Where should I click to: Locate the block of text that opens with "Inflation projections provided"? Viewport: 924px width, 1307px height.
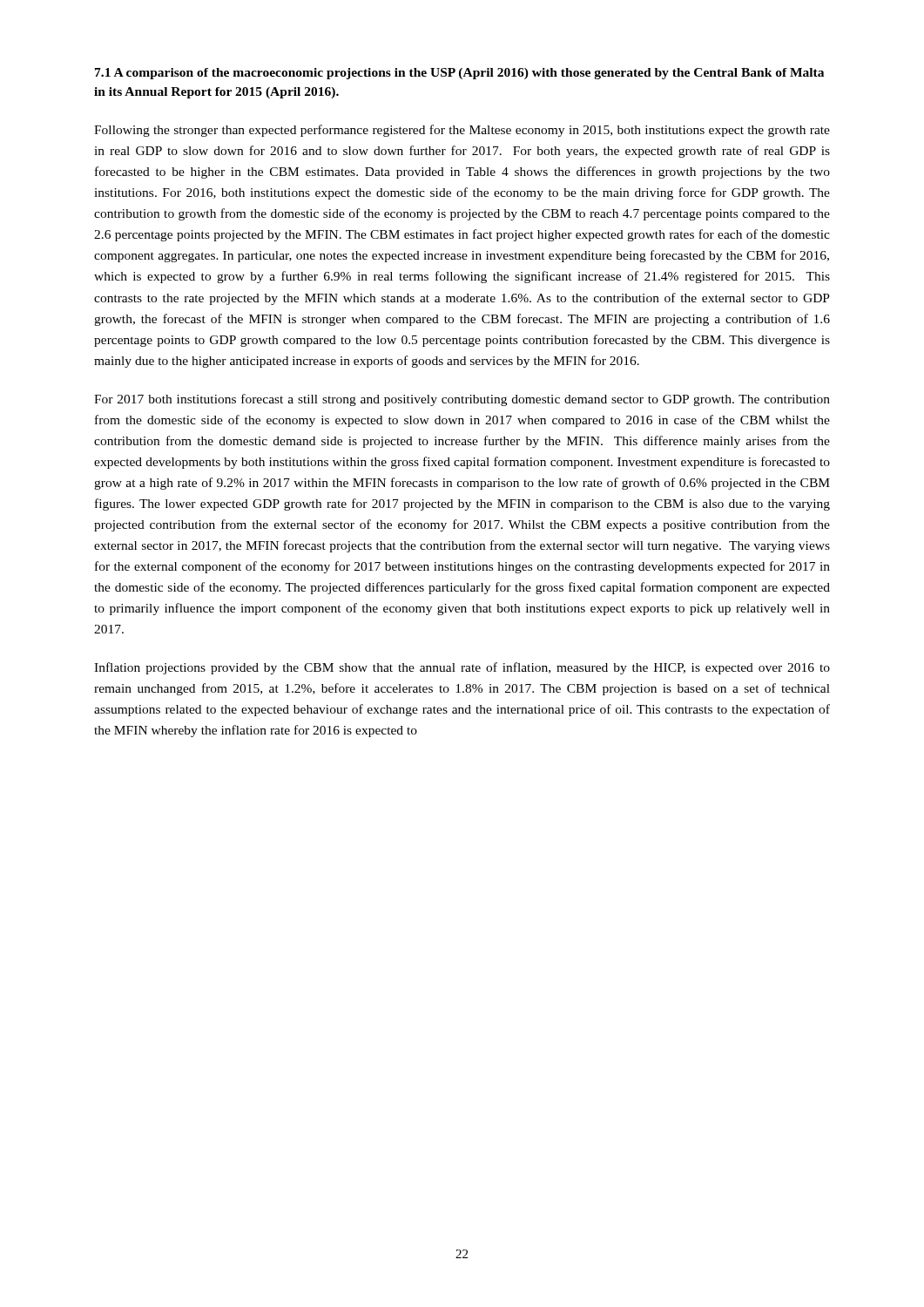click(462, 698)
